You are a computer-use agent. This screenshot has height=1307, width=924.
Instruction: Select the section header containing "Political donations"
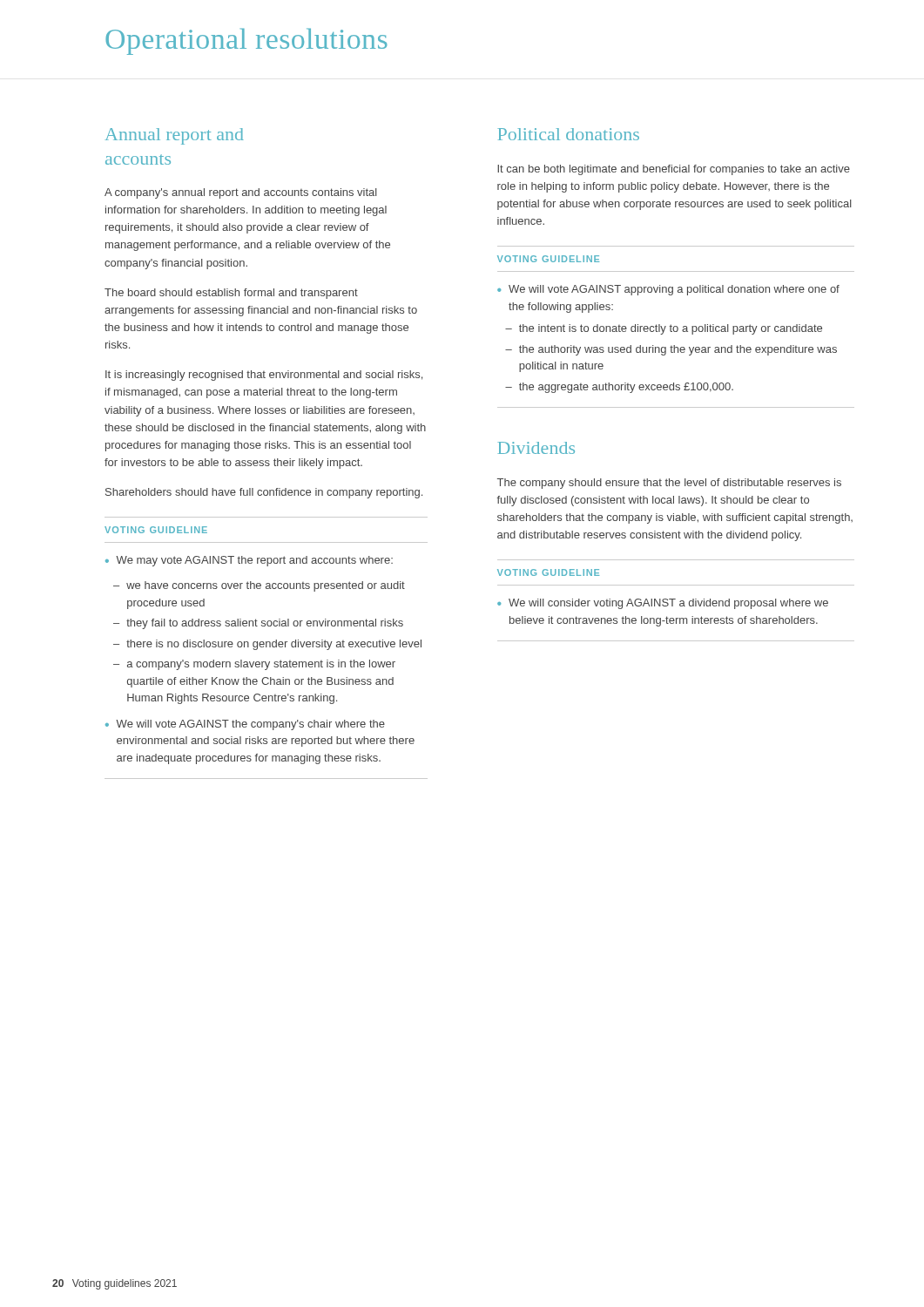pos(568,134)
